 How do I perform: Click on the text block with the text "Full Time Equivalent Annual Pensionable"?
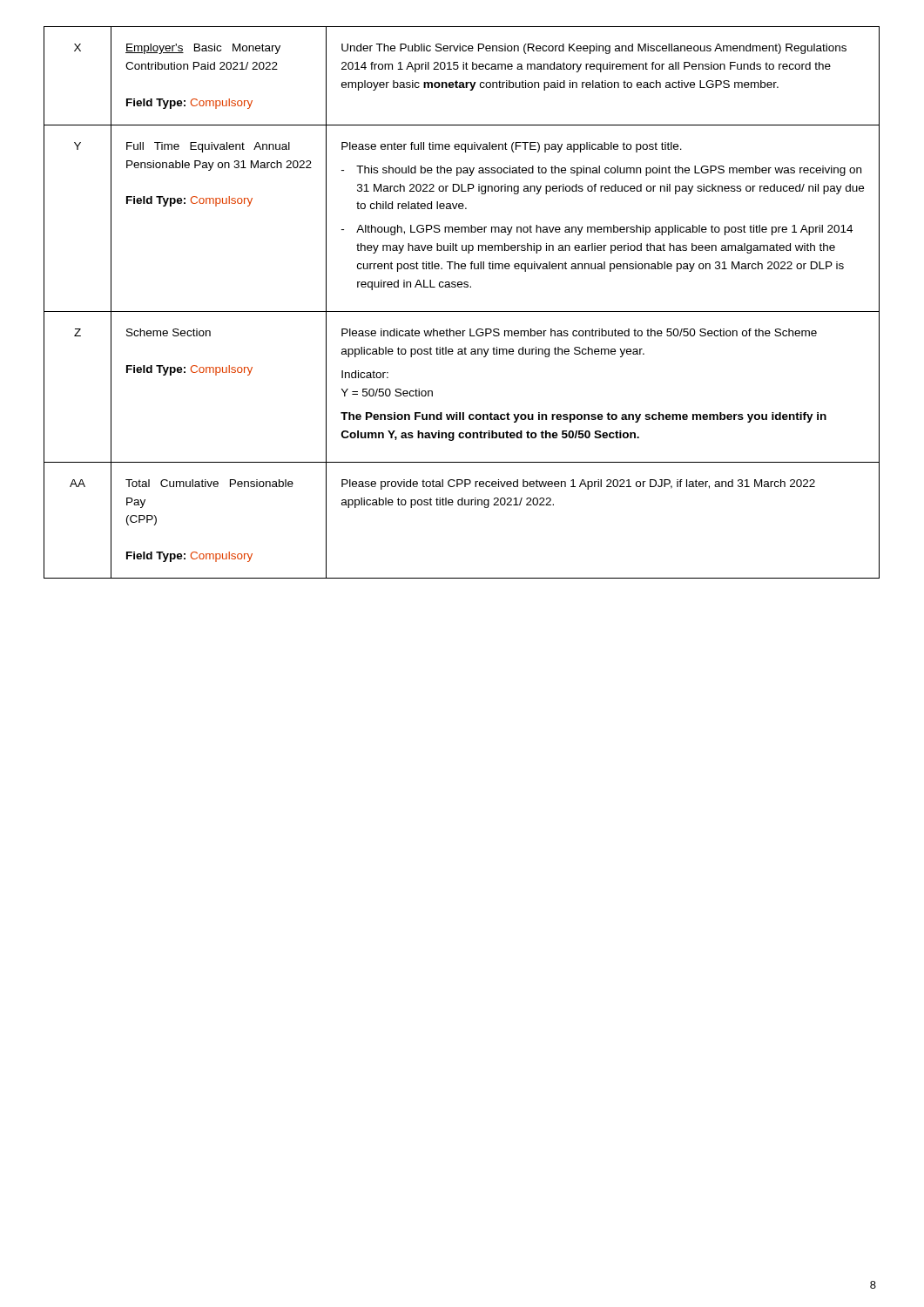click(x=219, y=173)
